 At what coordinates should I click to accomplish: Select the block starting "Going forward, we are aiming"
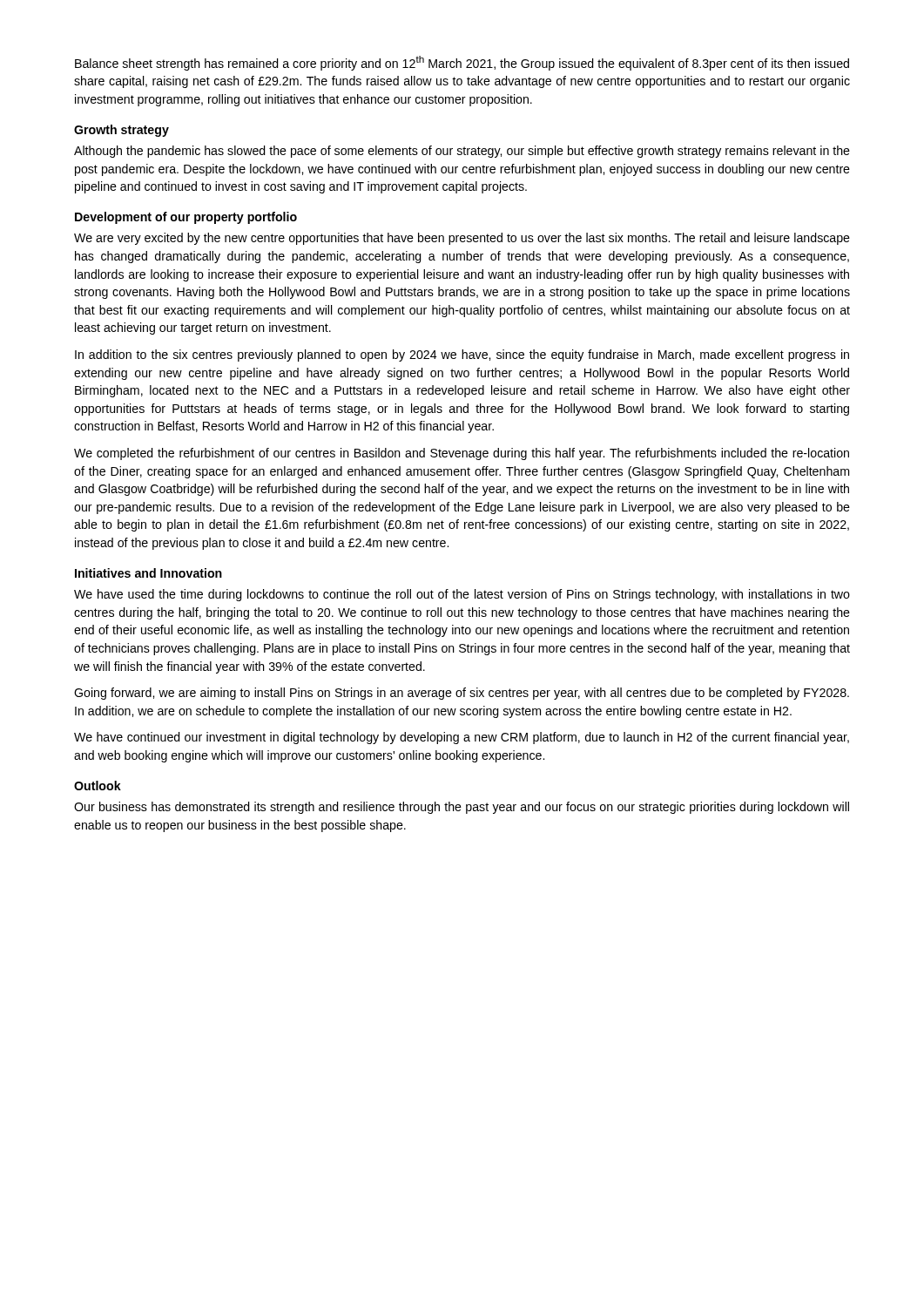point(462,702)
